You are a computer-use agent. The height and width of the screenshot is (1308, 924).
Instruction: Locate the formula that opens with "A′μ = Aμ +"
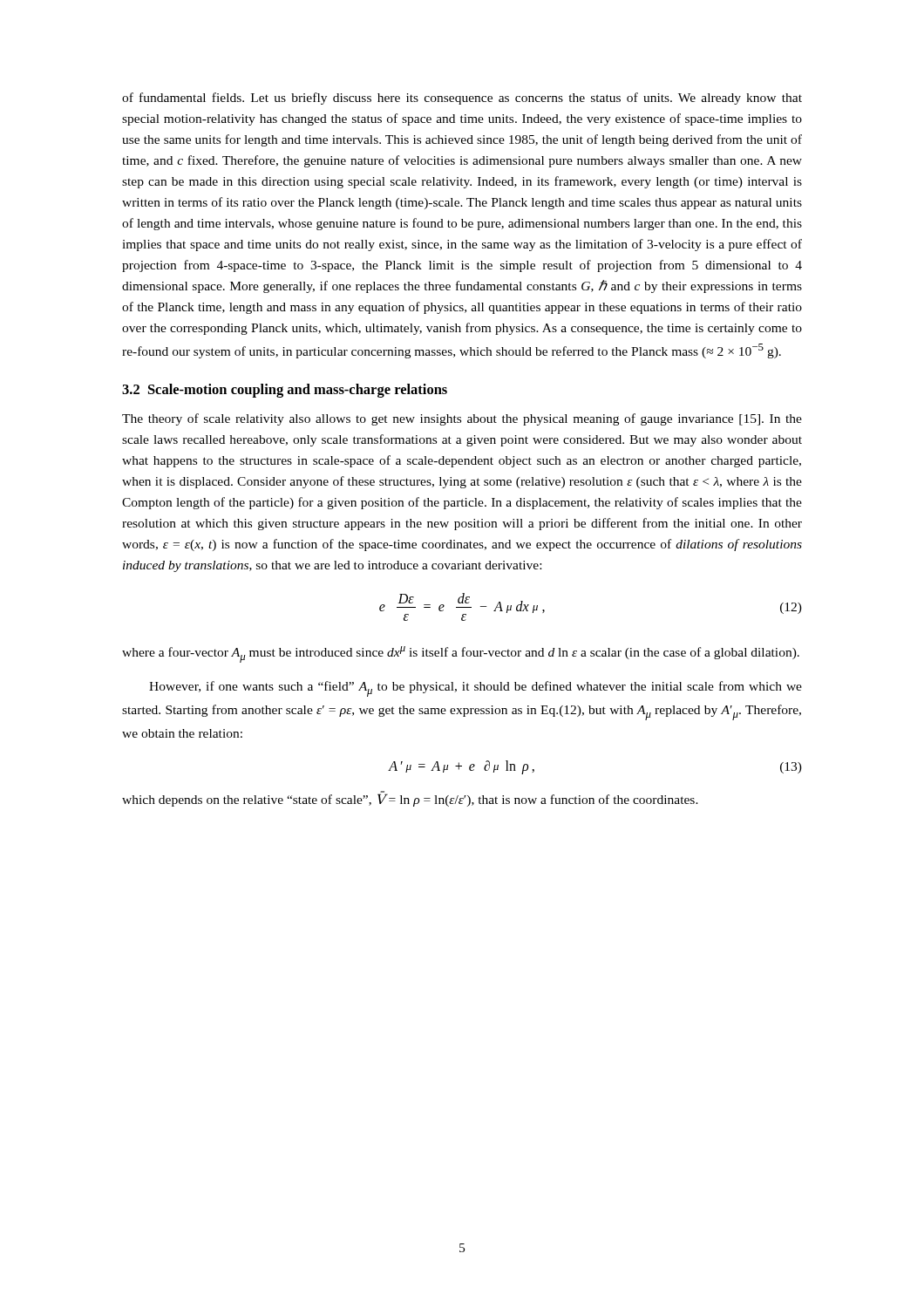pyautogui.click(x=459, y=767)
